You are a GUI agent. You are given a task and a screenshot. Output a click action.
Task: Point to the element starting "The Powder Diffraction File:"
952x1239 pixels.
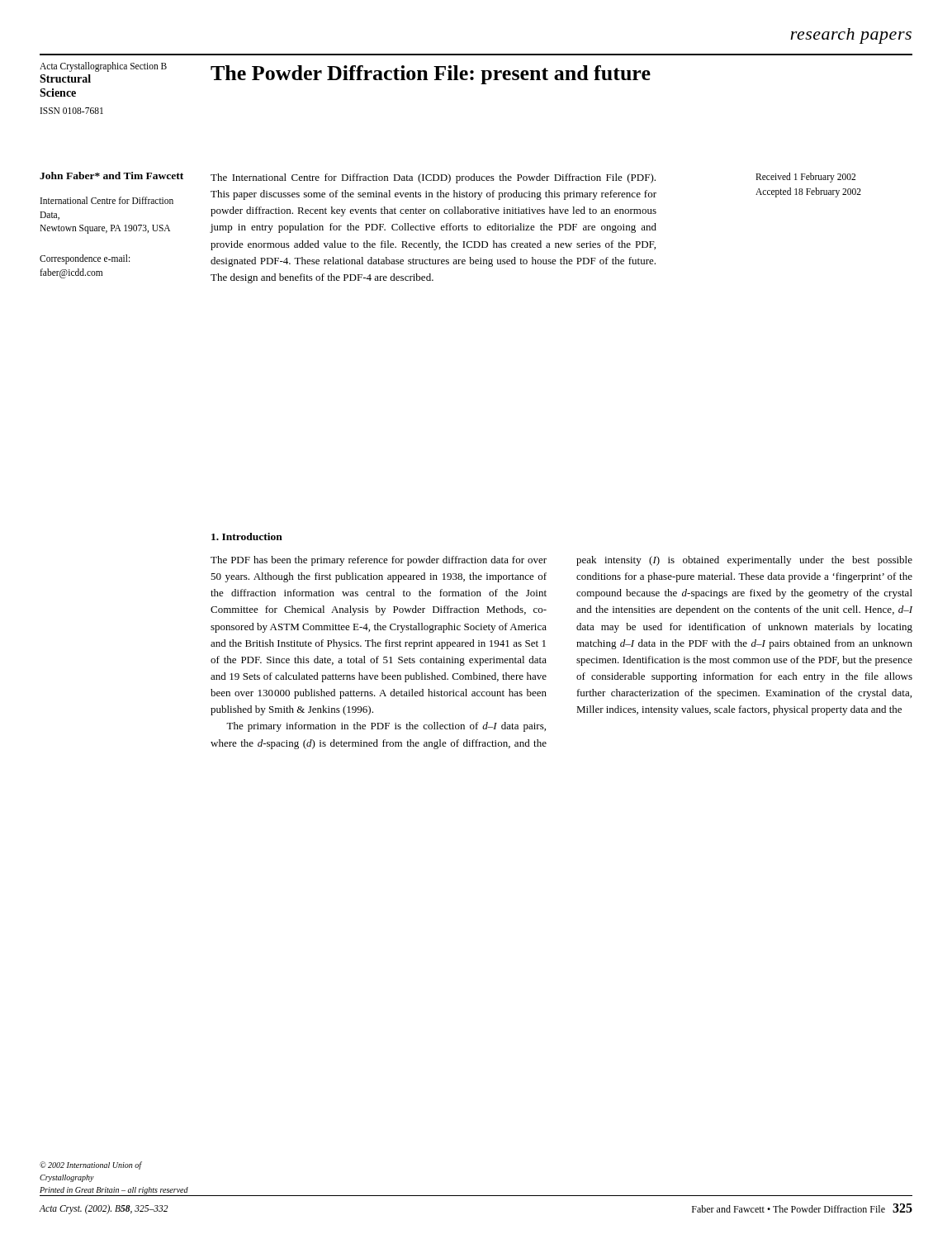(x=431, y=73)
